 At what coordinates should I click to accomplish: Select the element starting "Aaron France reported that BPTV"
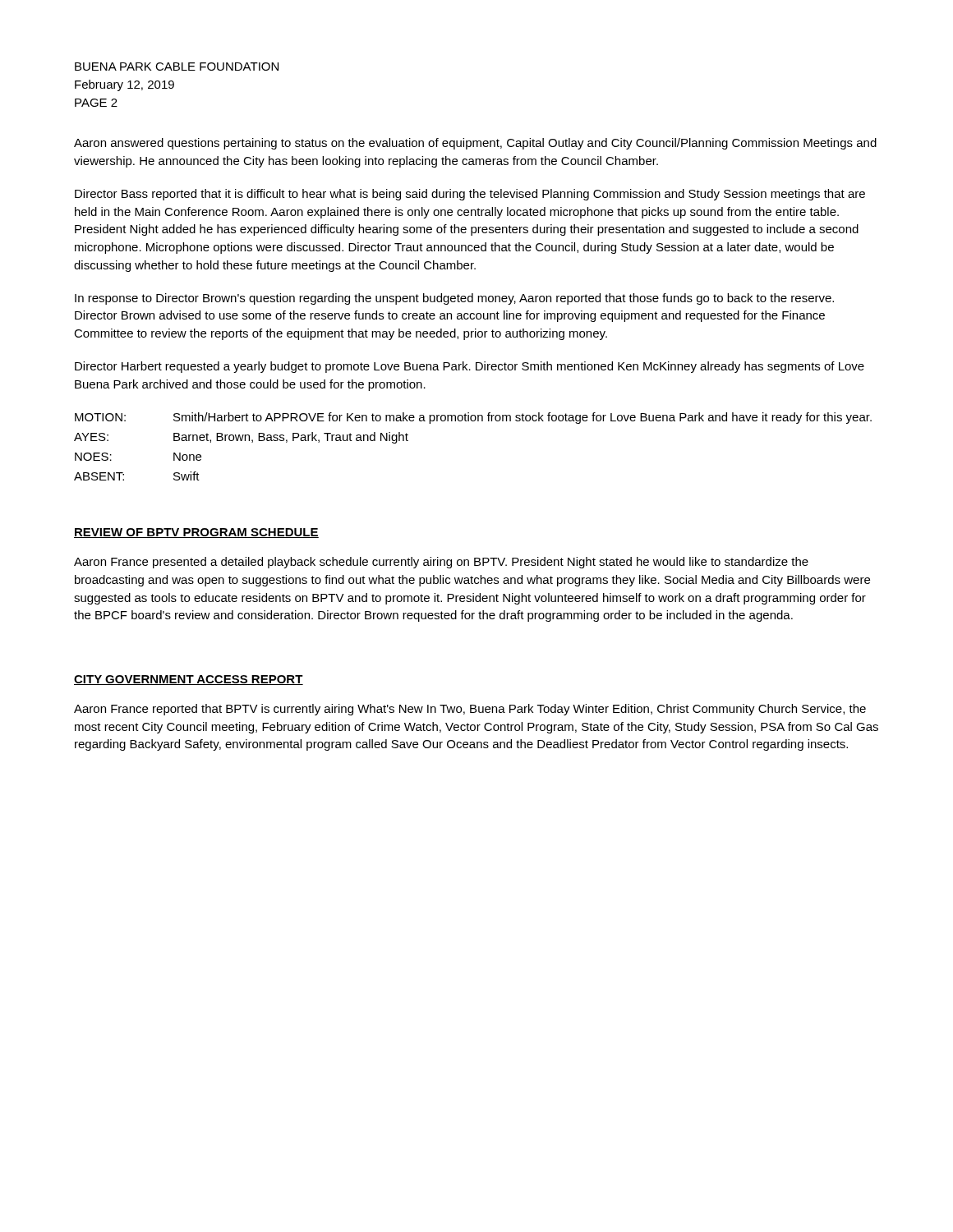point(476,726)
